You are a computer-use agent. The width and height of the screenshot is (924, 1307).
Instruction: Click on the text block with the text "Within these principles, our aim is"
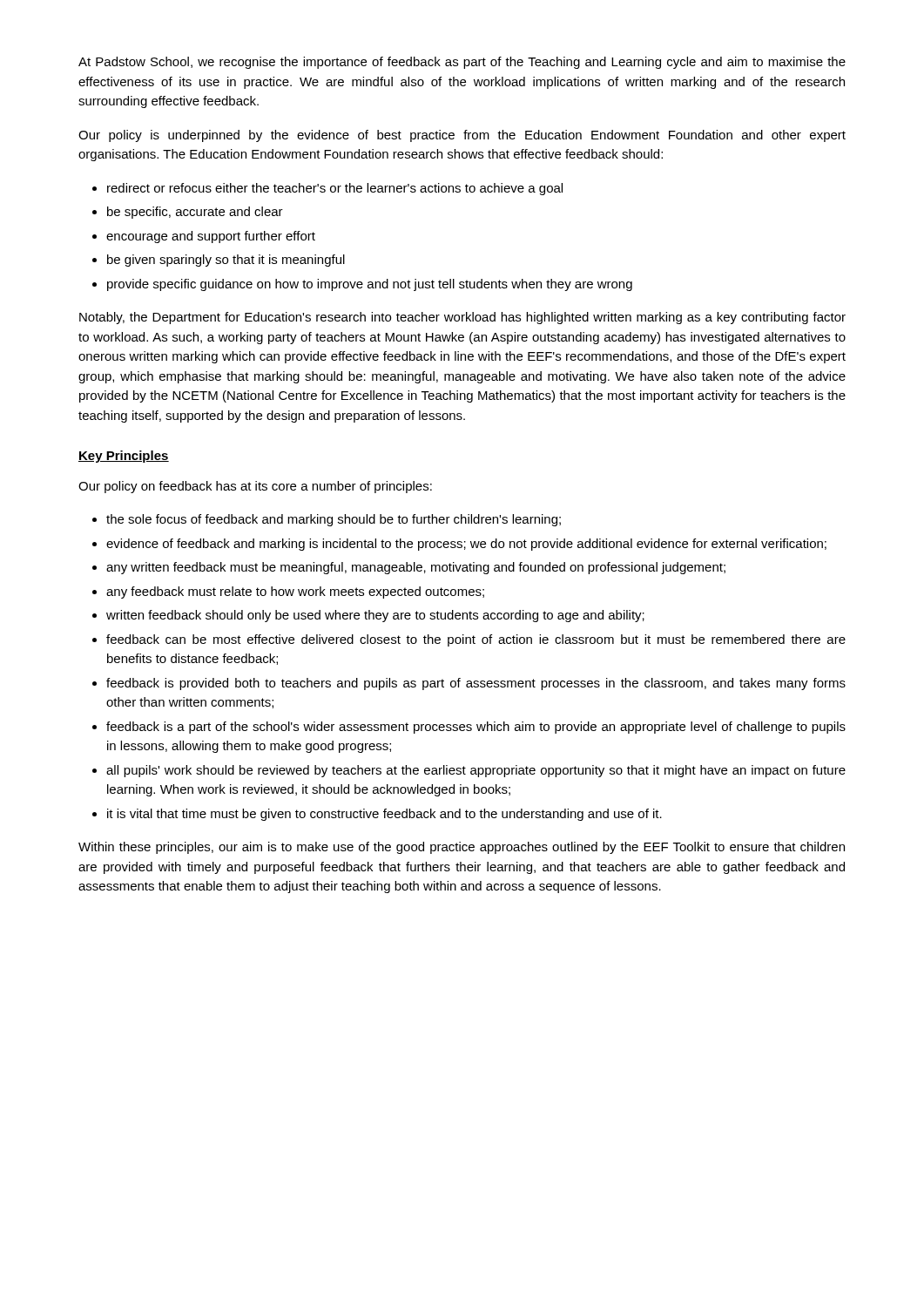462,867
